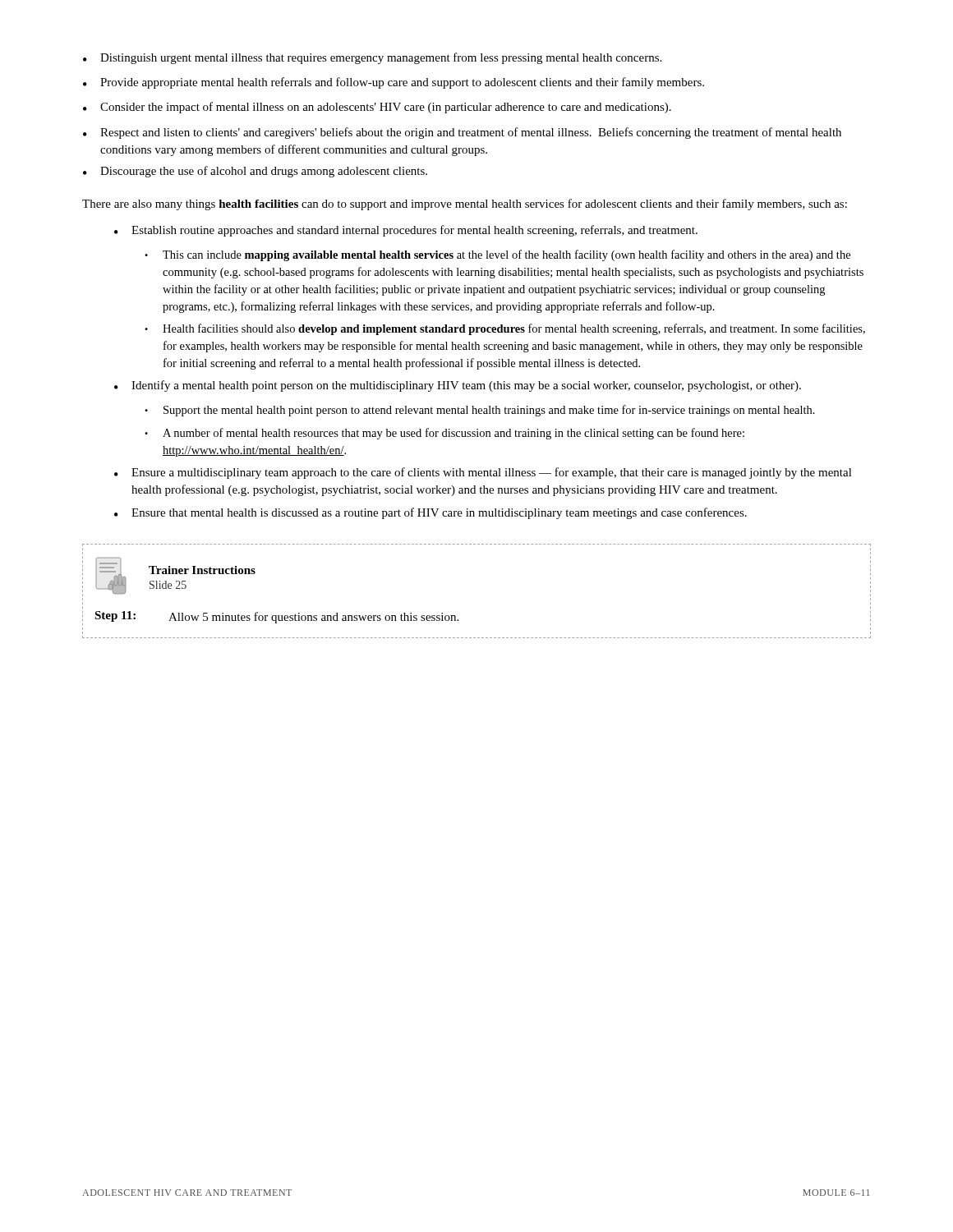Navigate to the text starting "• Distinguish urgent mental illness"
The height and width of the screenshot is (1232, 953).
click(x=476, y=60)
